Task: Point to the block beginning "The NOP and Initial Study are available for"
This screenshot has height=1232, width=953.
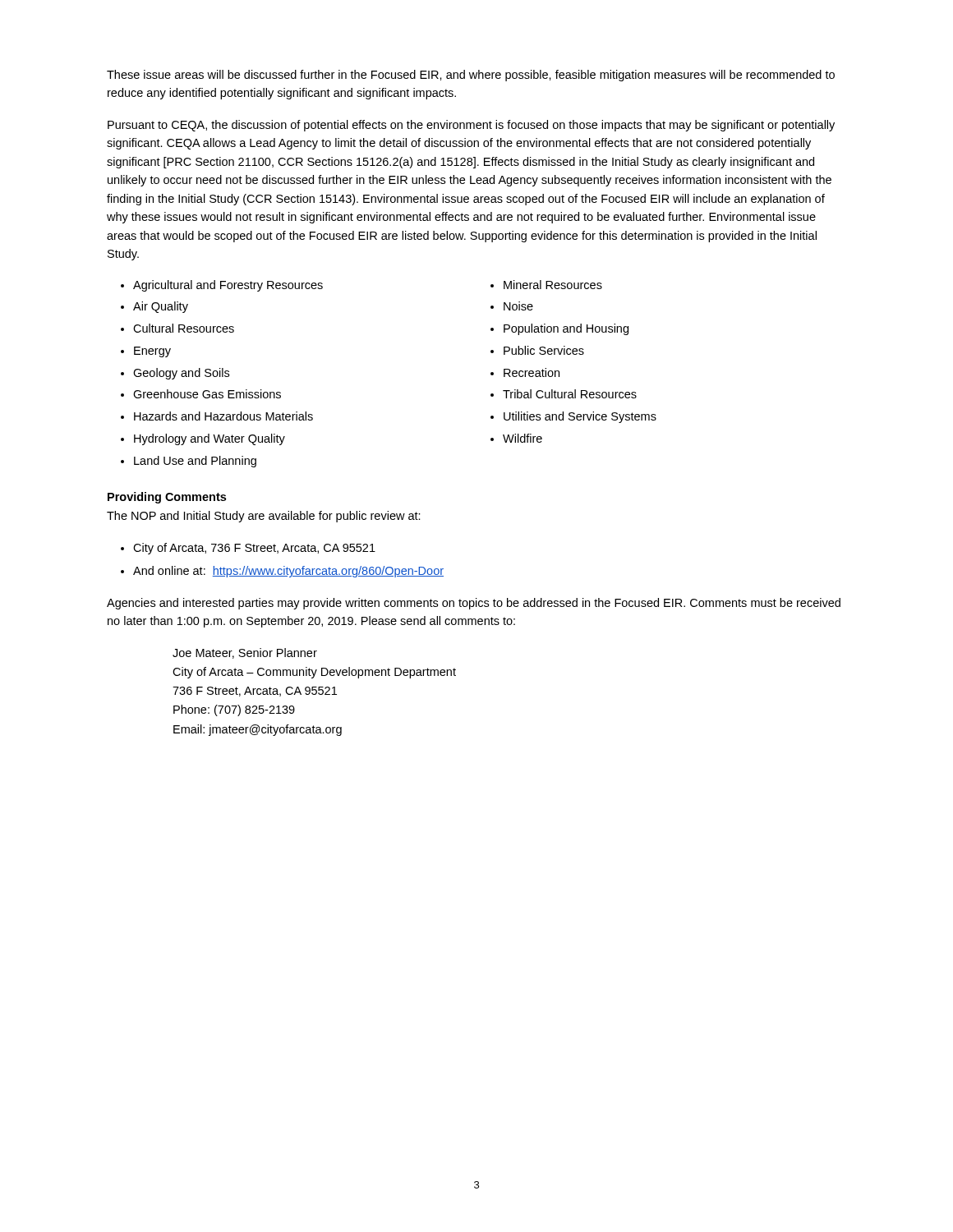Action: tap(264, 516)
